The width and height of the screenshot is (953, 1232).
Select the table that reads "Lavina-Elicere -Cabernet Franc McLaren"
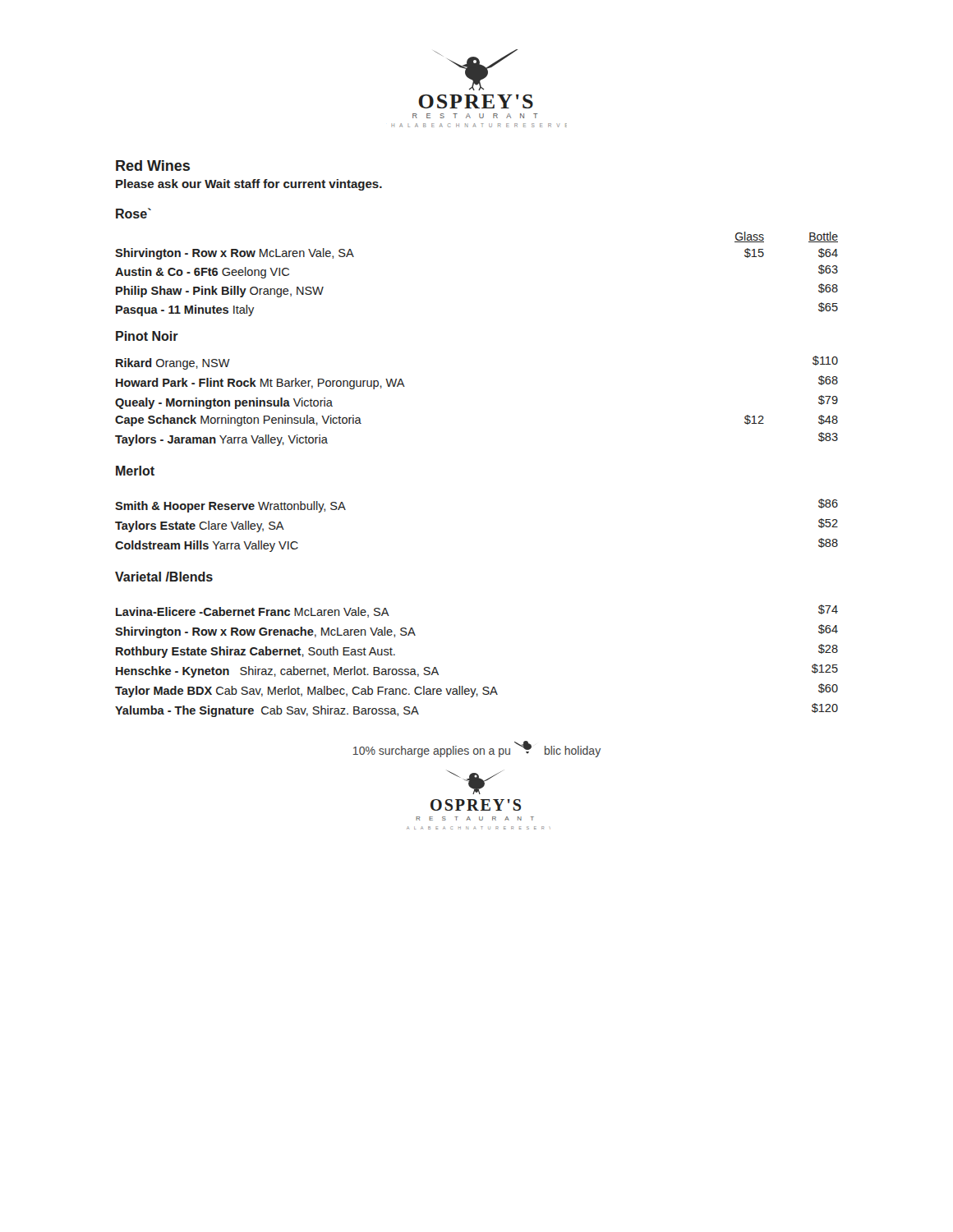[x=476, y=660]
